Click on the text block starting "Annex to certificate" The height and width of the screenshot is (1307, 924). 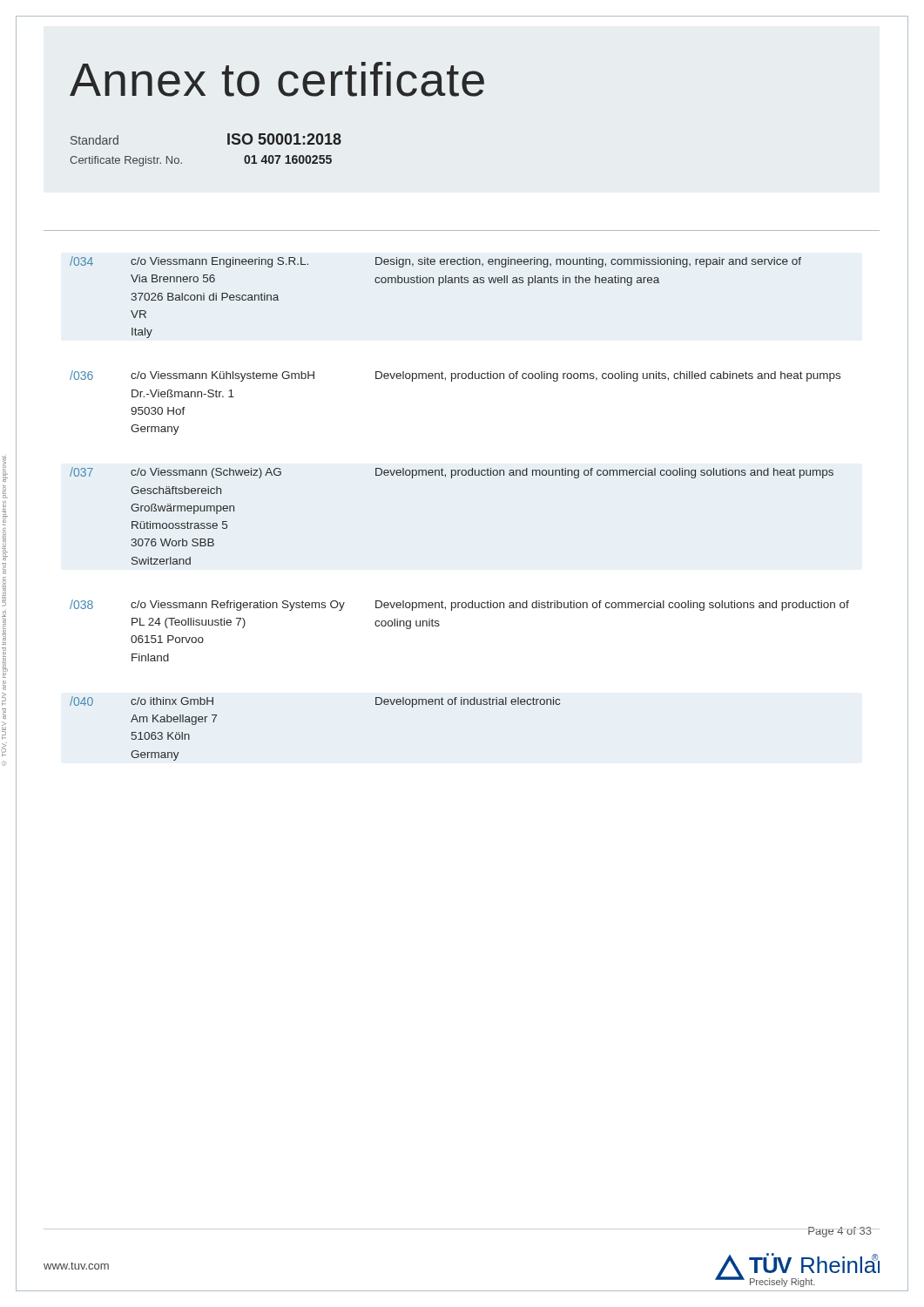tap(462, 79)
